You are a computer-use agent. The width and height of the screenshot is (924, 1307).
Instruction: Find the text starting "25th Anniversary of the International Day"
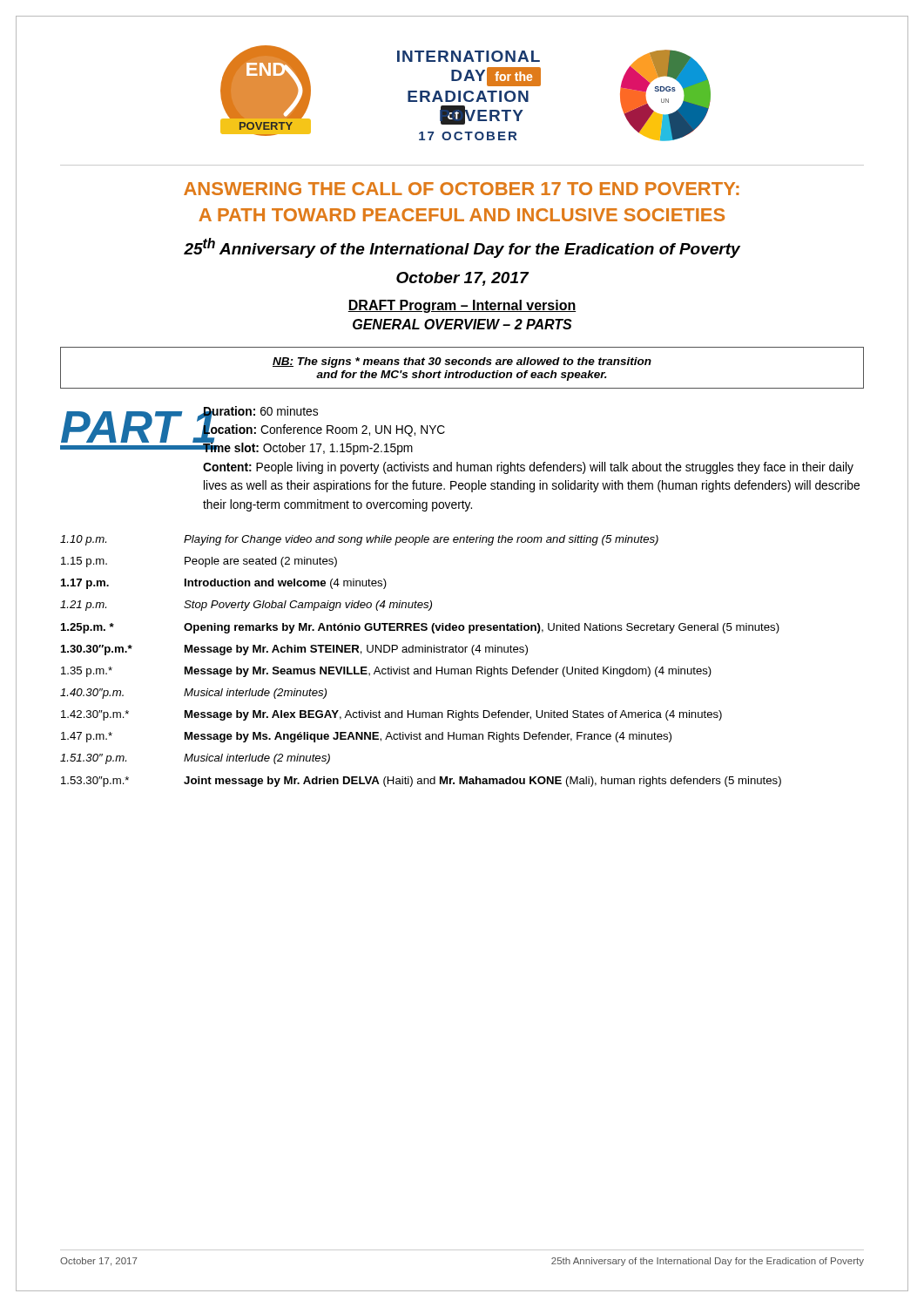[462, 248]
